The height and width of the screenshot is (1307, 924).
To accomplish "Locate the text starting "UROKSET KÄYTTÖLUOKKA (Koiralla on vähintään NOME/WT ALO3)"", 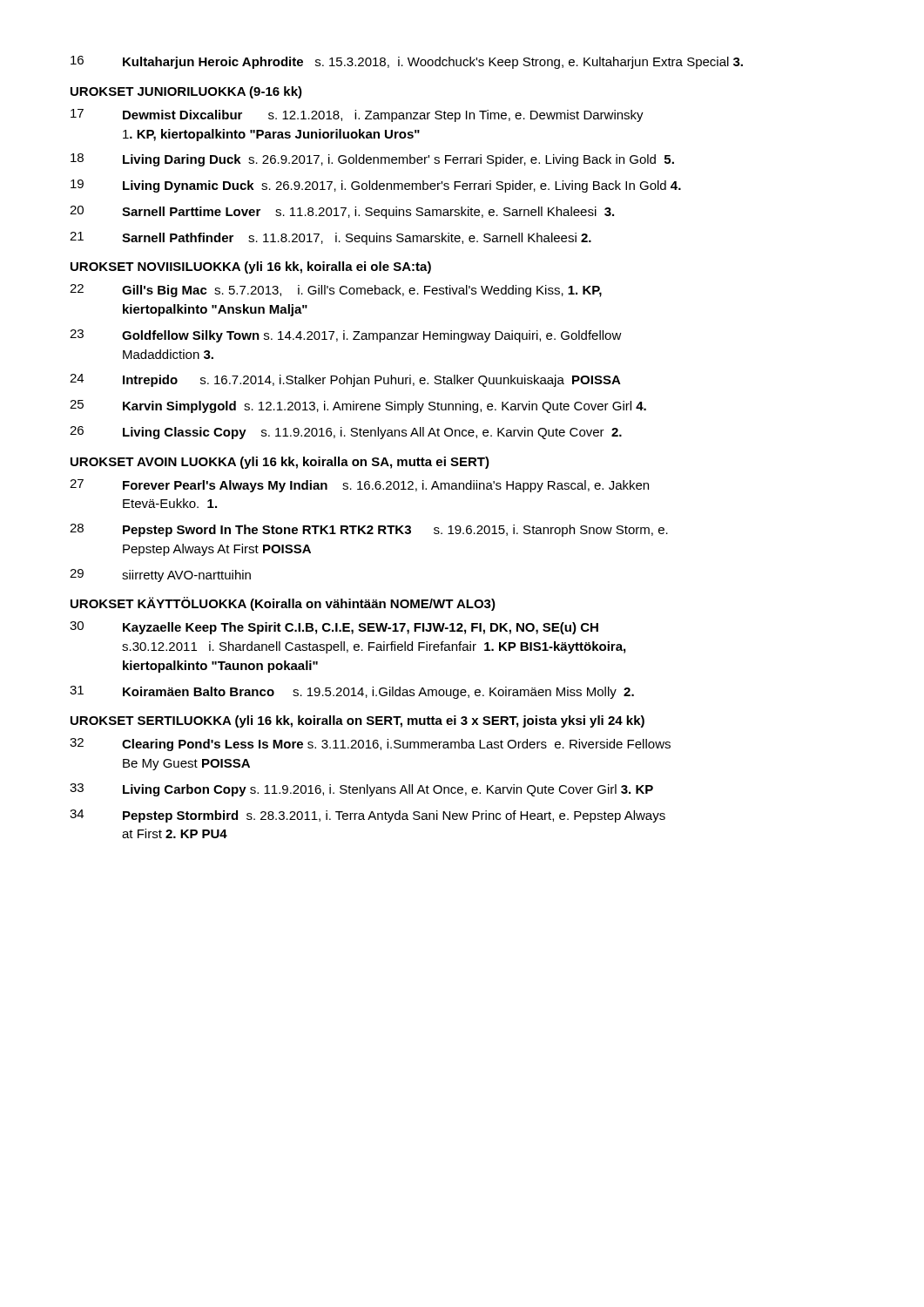I will 283,604.
